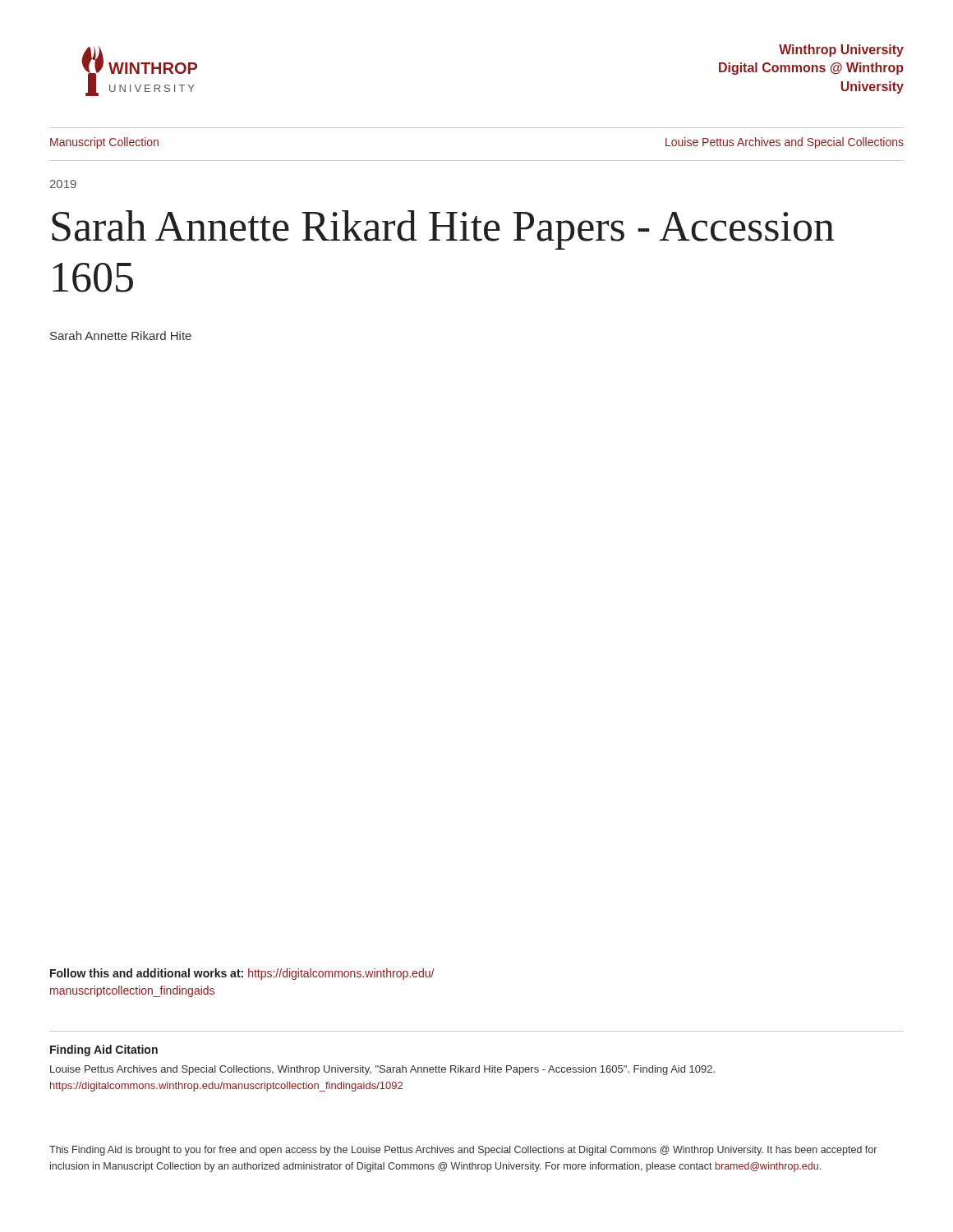This screenshot has height=1232, width=953.
Task: Locate the logo
Action: click(140, 76)
